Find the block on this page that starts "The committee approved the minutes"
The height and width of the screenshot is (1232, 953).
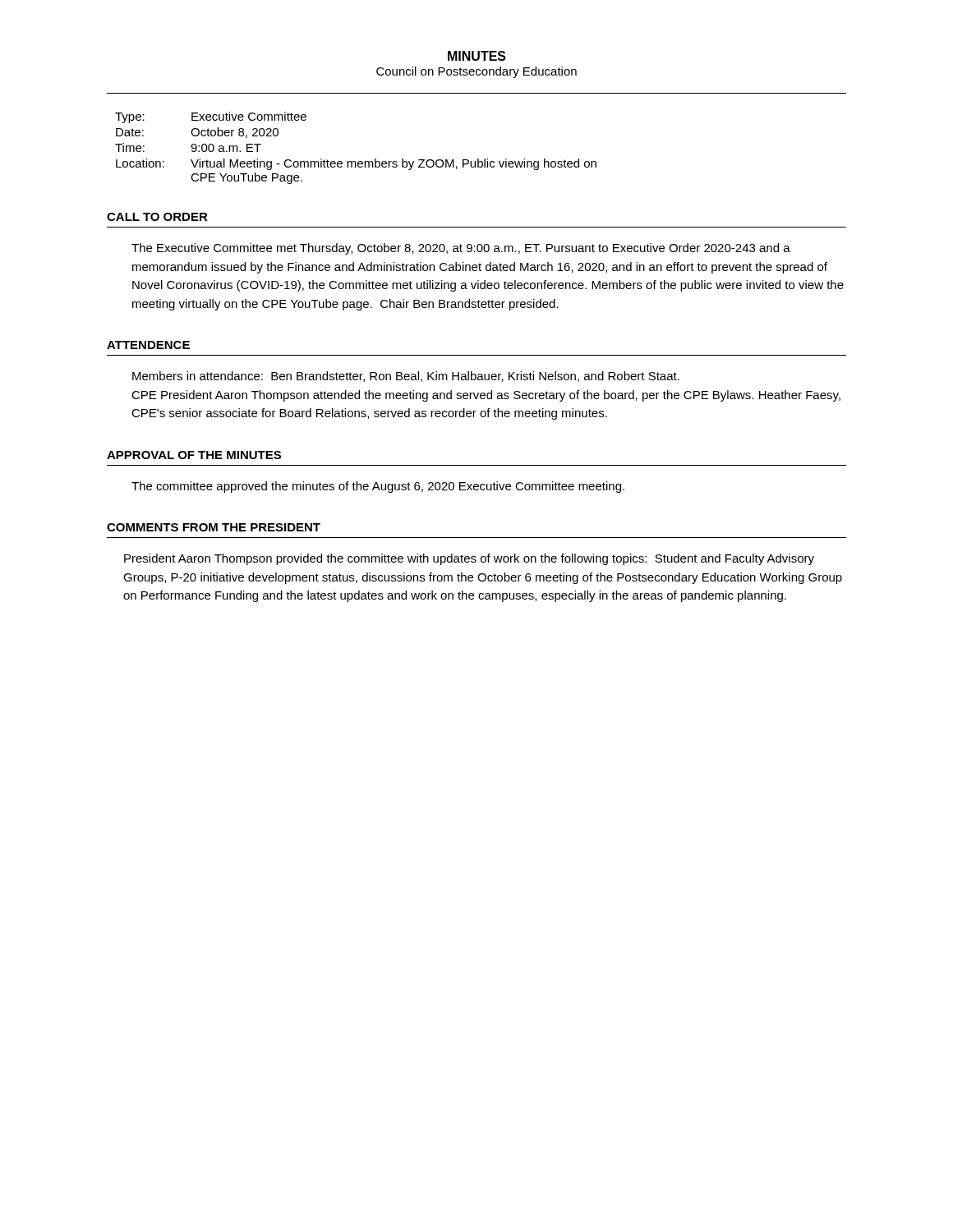click(489, 486)
